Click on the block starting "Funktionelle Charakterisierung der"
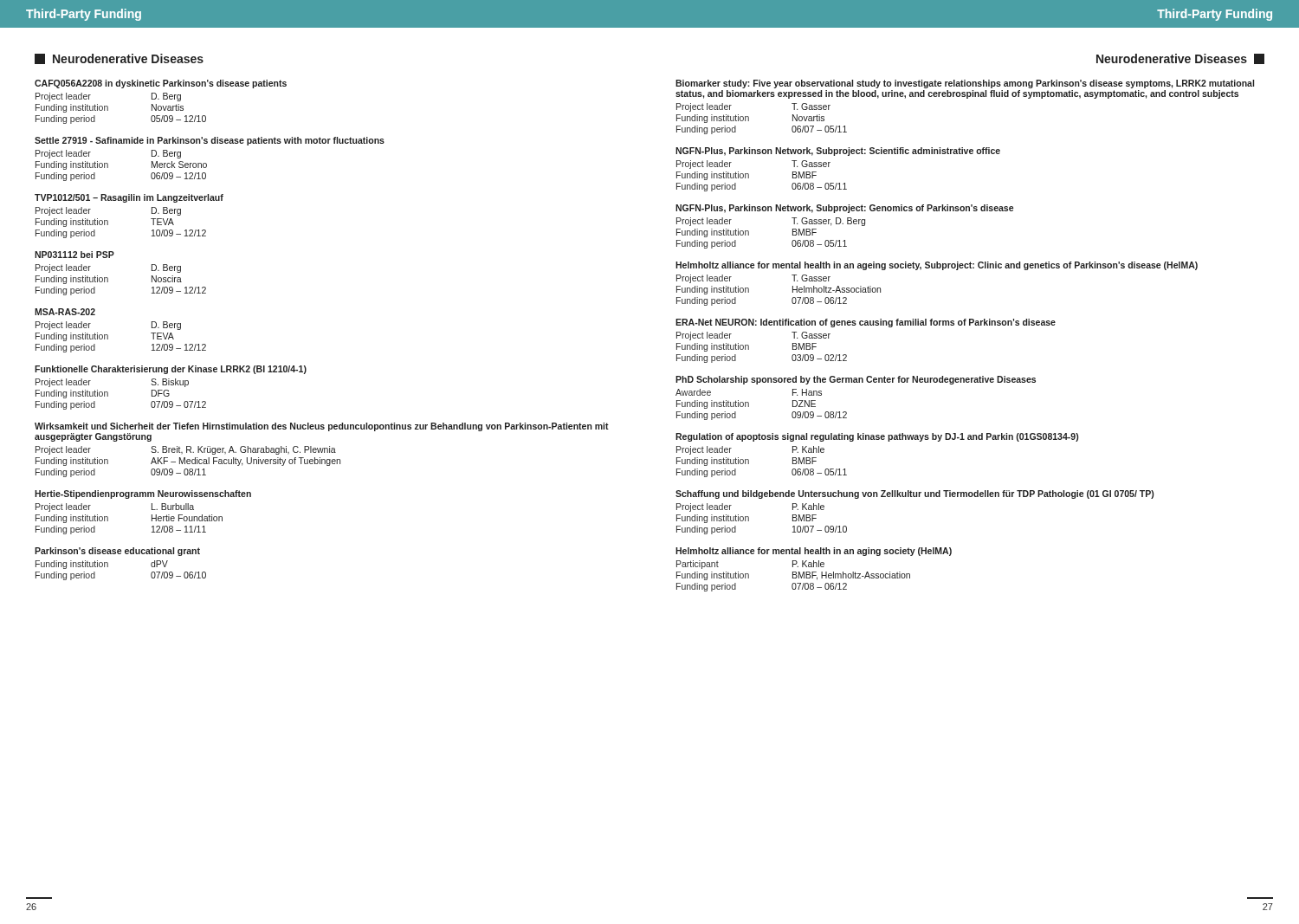Screen dimensions: 924x1299 pyautogui.click(x=171, y=370)
